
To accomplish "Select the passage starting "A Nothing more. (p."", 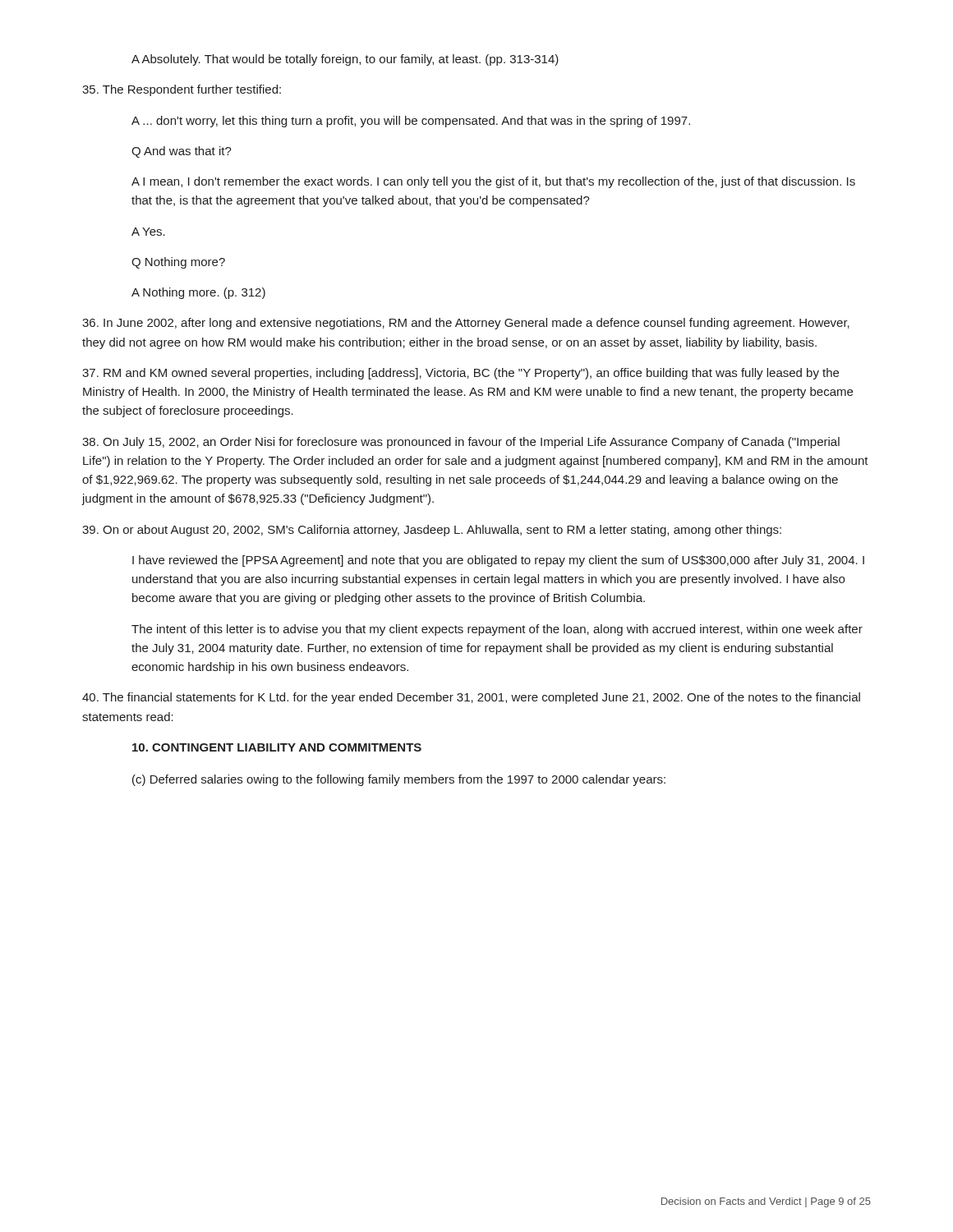I will click(x=199, y=292).
